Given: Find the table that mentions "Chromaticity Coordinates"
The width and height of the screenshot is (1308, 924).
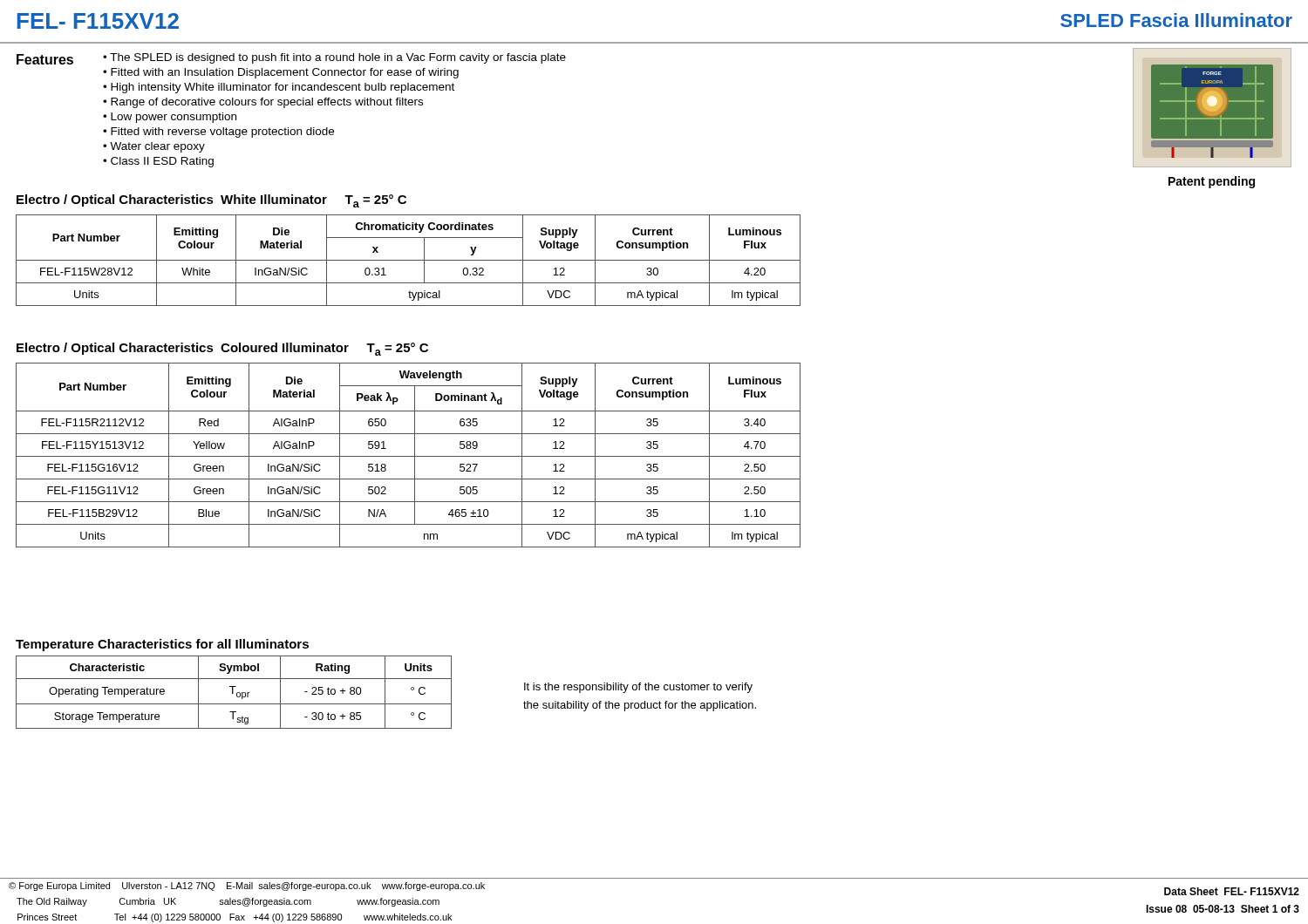Looking at the screenshot, I should pos(495,260).
